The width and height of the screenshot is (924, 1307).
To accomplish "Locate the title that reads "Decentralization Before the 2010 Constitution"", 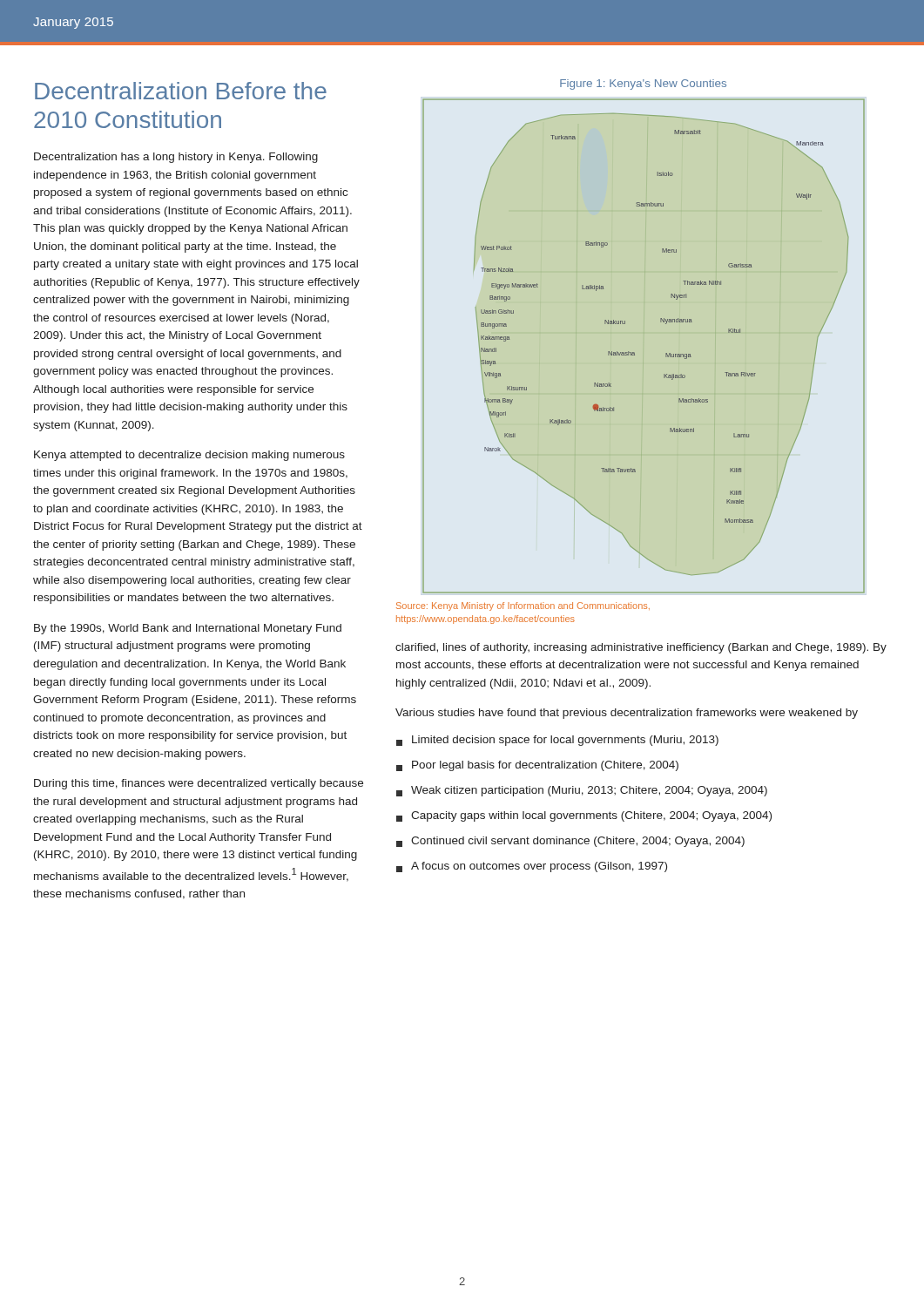I will click(x=180, y=105).
